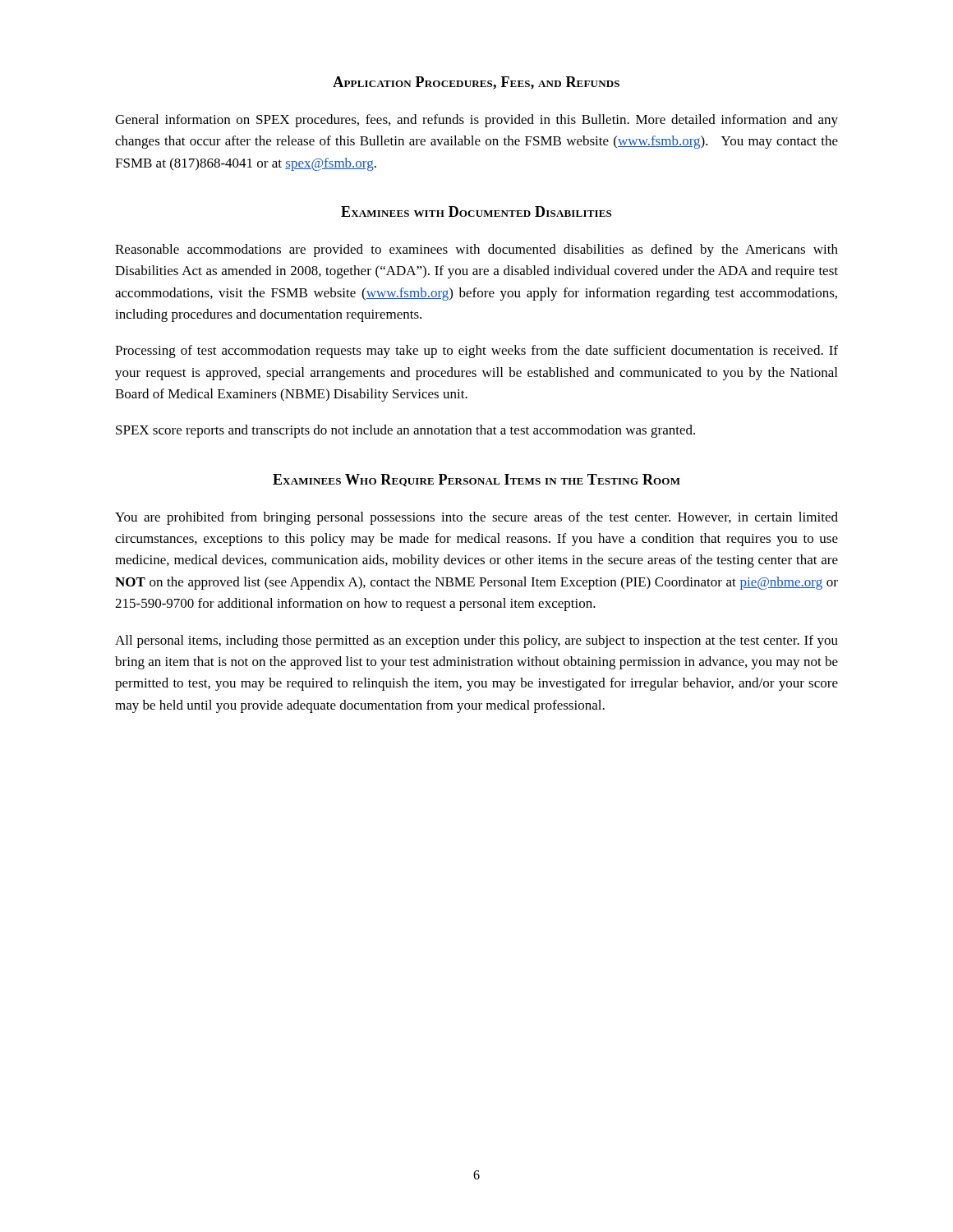The image size is (953, 1232).
Task: Locate the text block with the text "Processing of test"
Action: [476, 372]
